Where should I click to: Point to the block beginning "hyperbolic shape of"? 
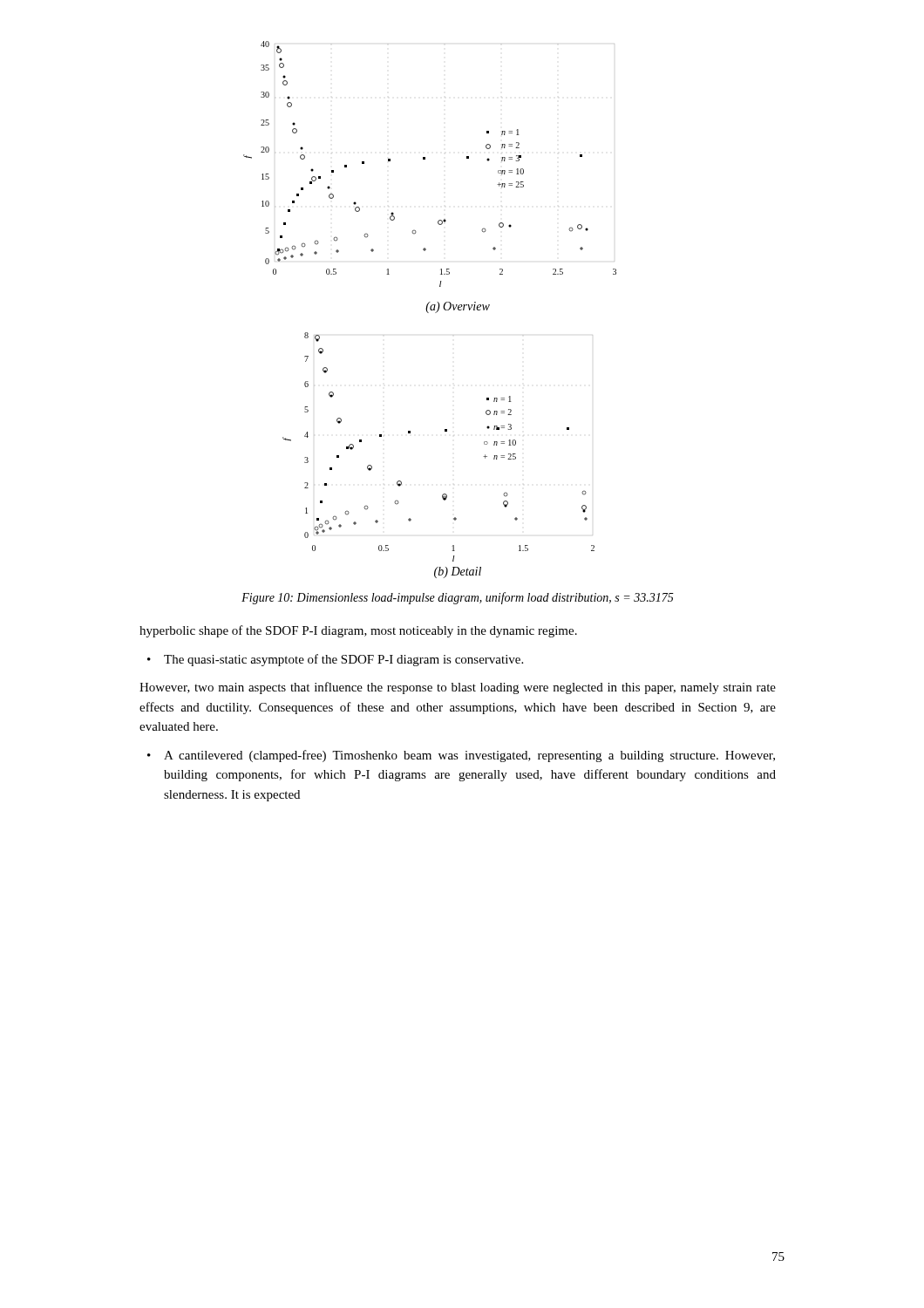point(358,630)
